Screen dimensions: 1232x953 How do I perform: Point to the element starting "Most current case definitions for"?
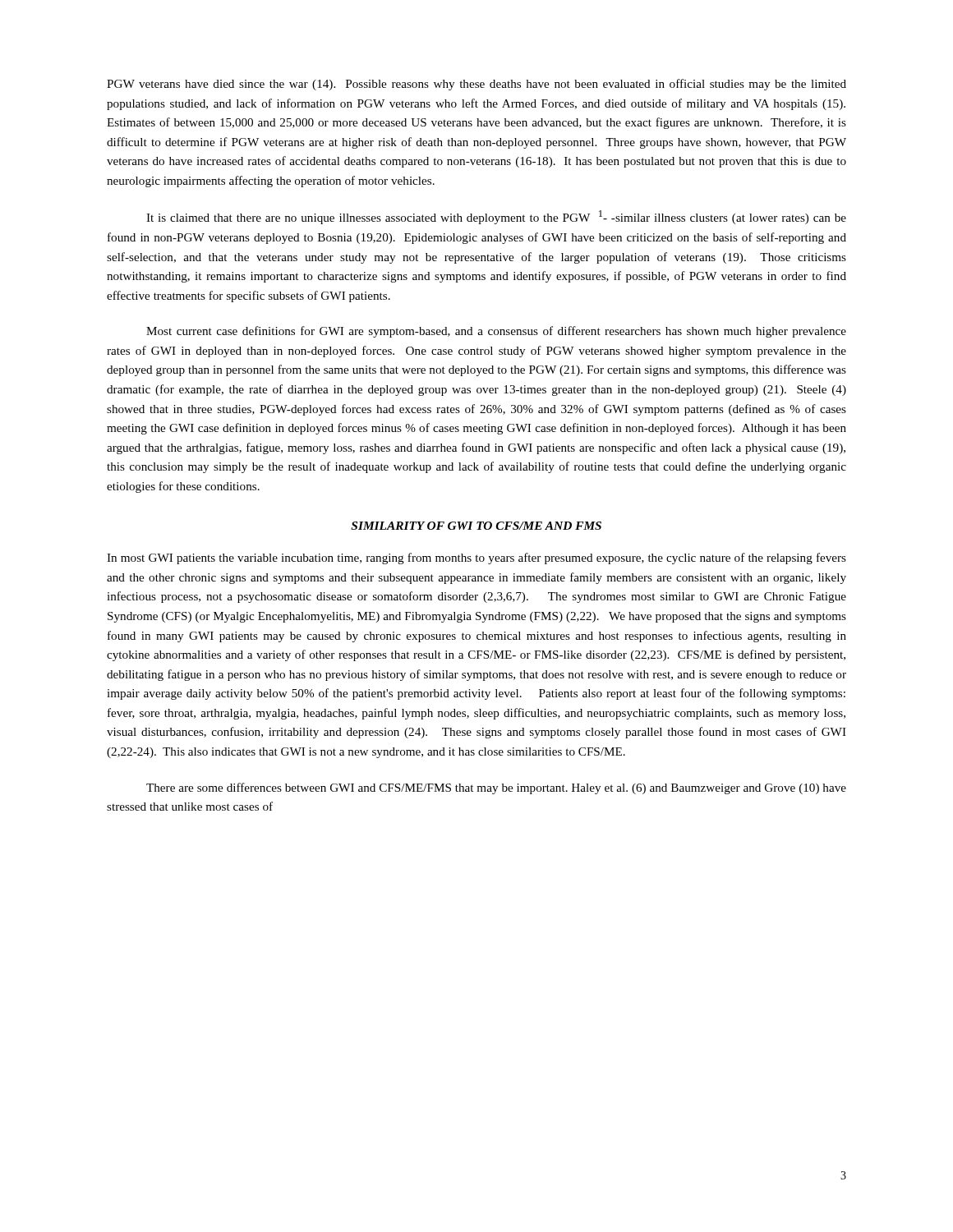[476, 408]
